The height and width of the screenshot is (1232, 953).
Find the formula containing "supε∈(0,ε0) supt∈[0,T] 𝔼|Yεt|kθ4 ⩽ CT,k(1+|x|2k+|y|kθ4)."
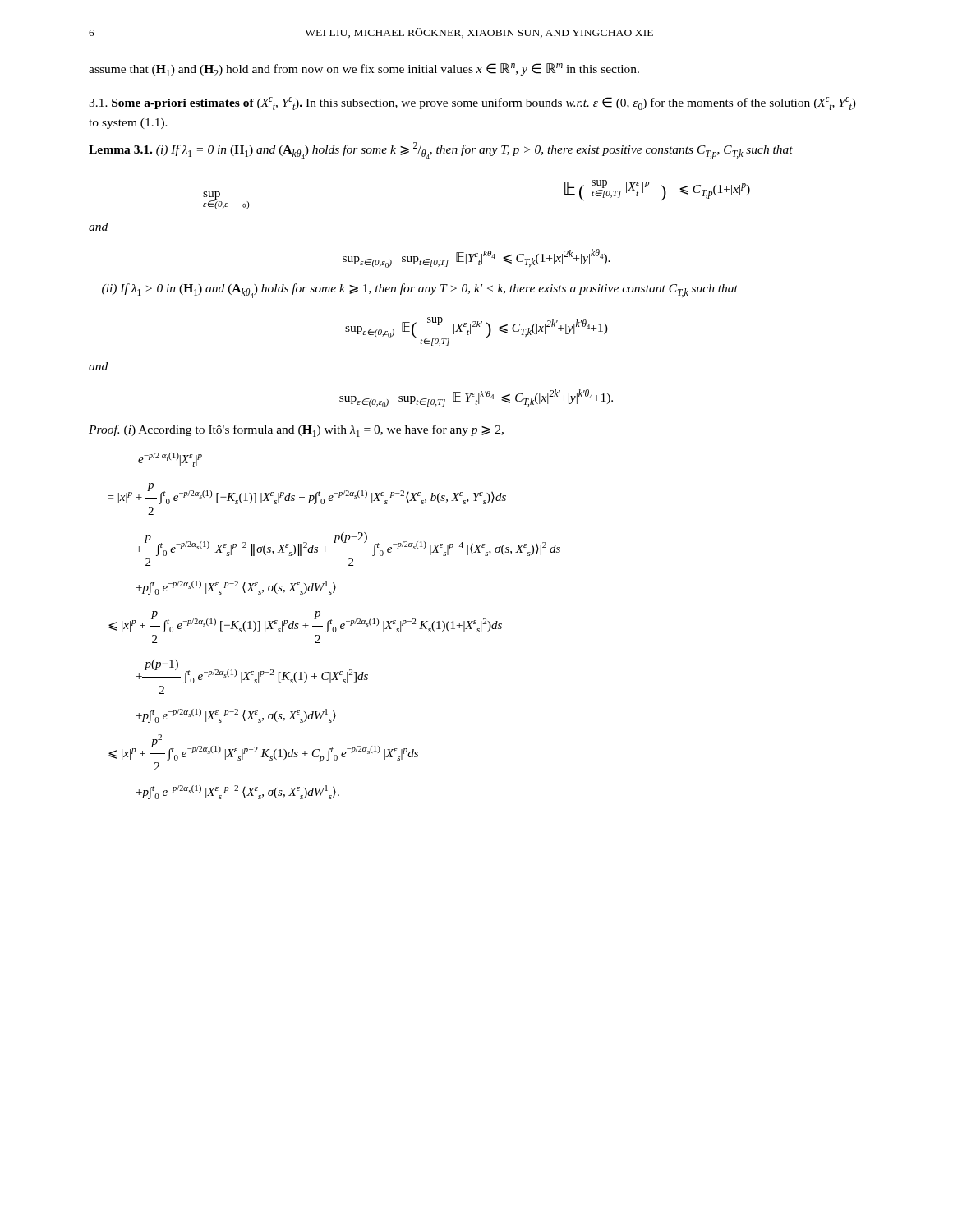coord(476,257)
